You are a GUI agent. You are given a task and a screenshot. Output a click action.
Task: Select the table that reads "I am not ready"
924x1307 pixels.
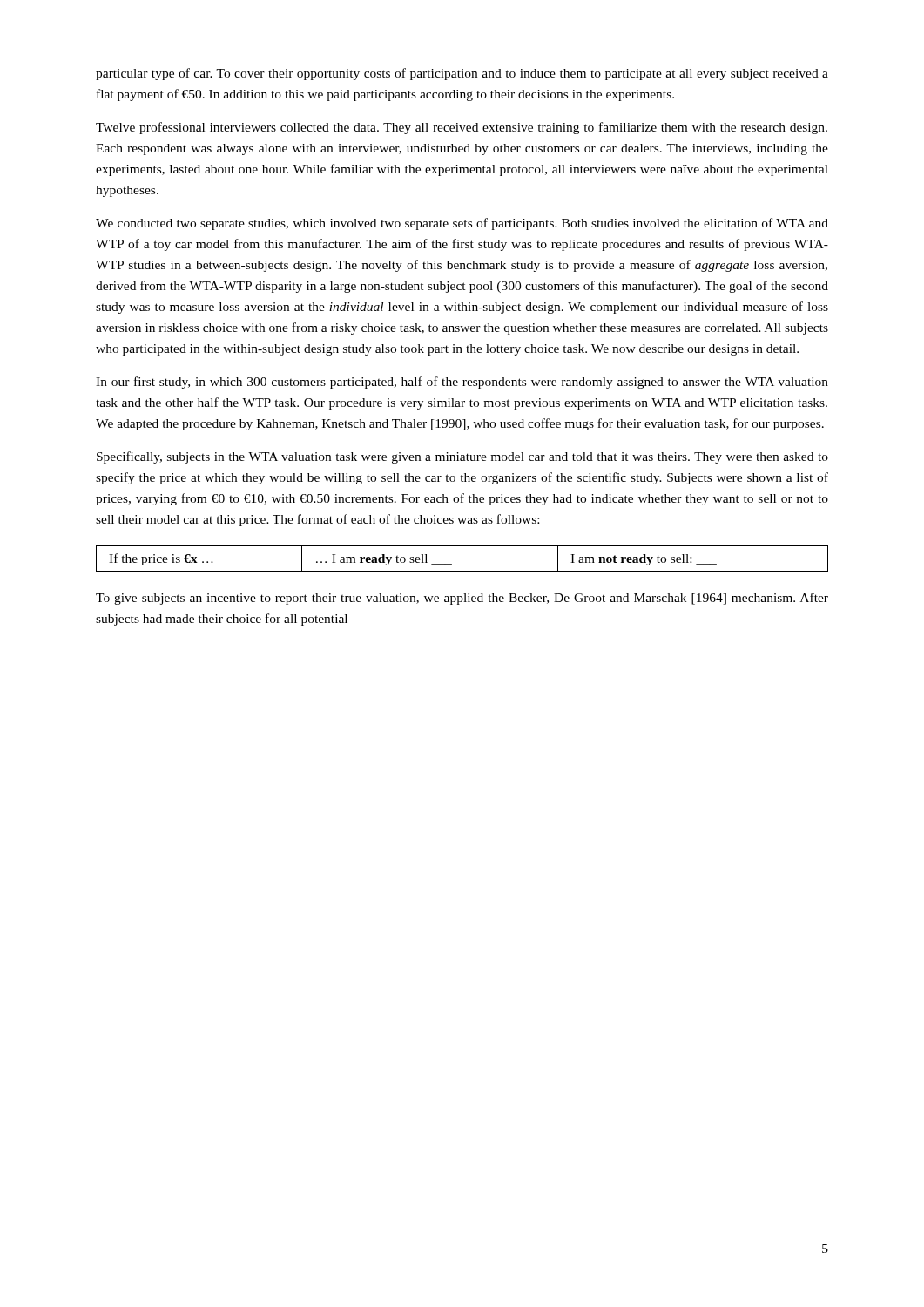[x=462, y=559]
